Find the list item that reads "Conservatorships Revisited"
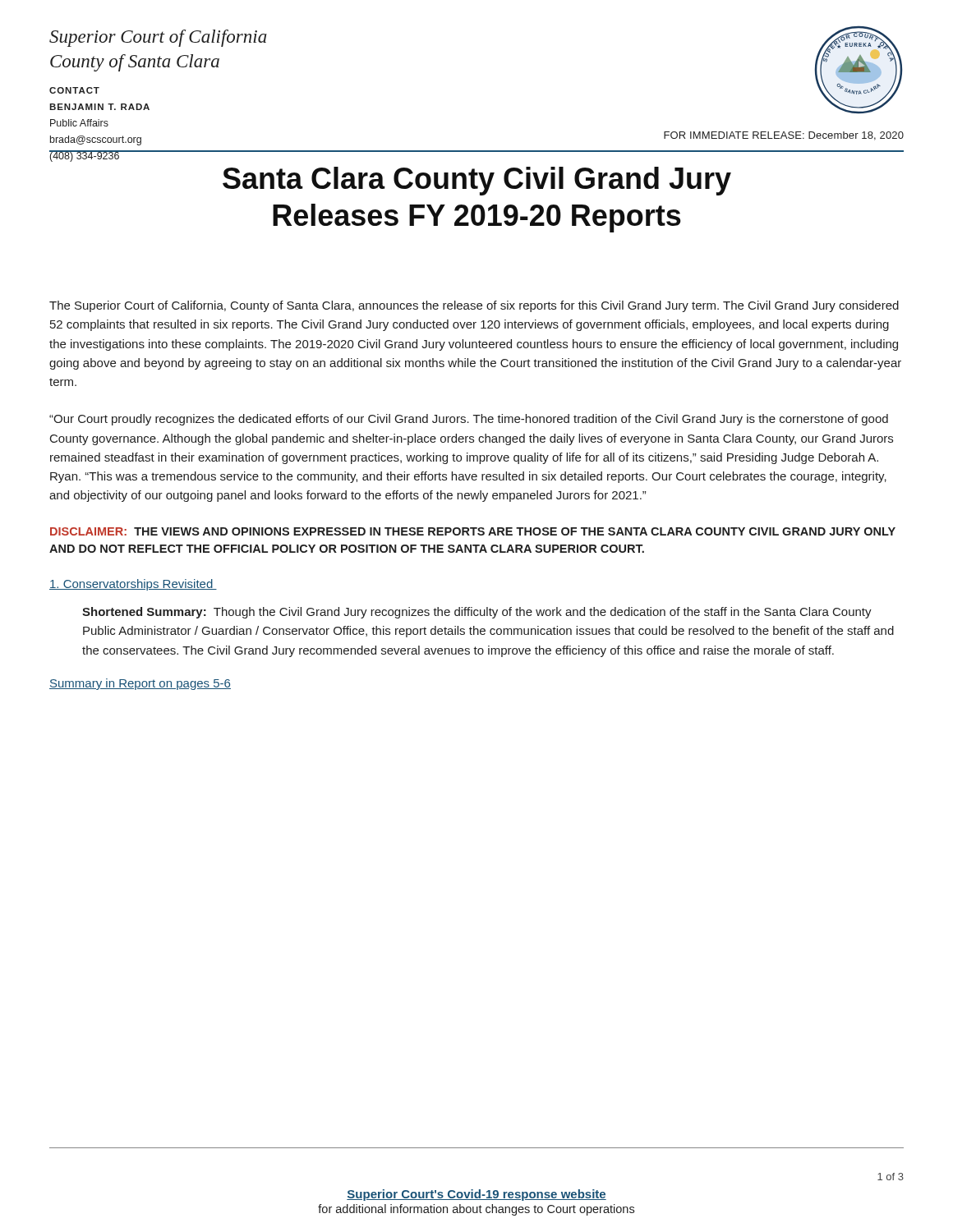Screen dimensions: 1232x953 133,585
